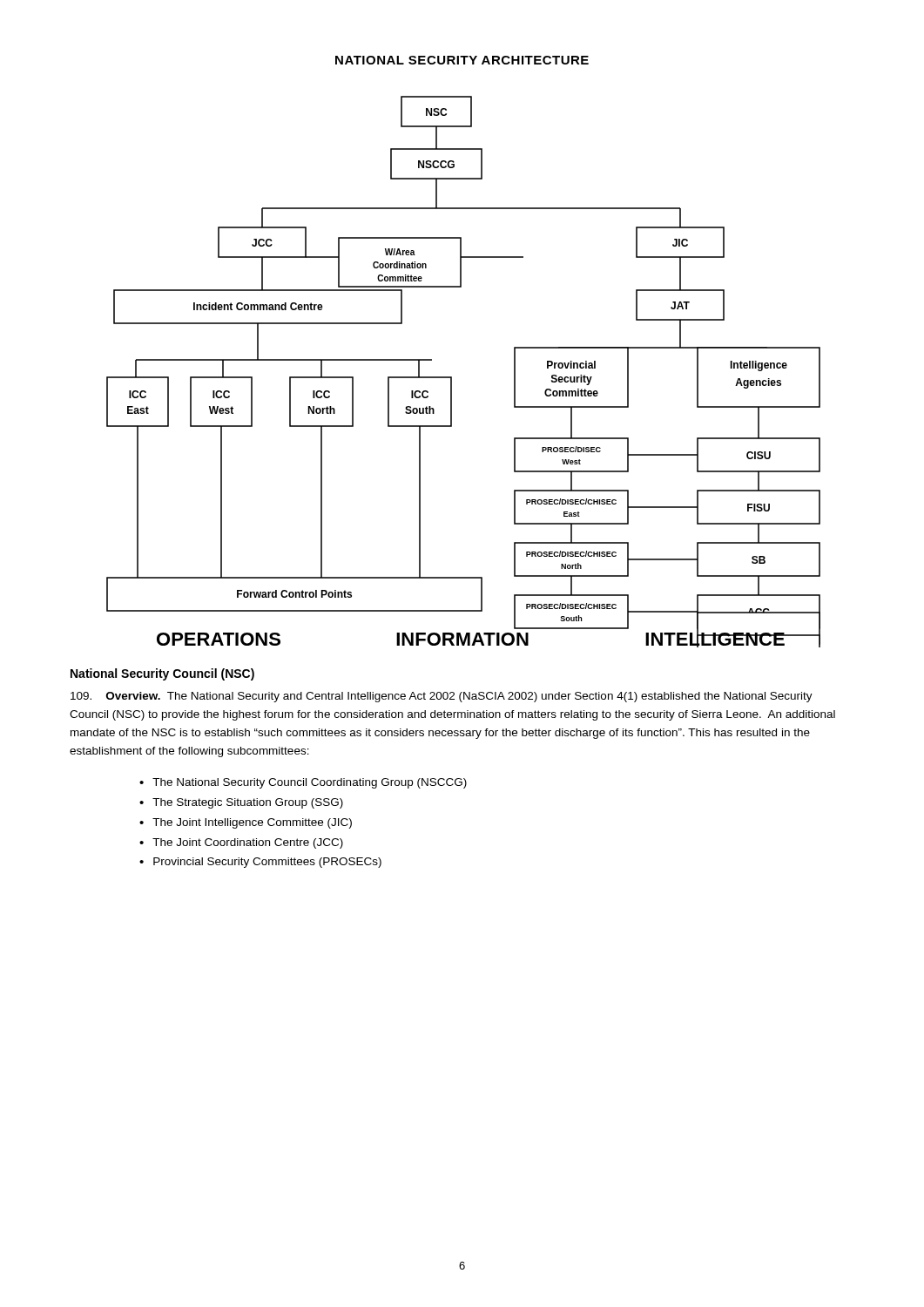Image resolution: width=924 pixels, height=1307 pixels.
Task: Click on the organizational chart
Action: coord(462,369)
